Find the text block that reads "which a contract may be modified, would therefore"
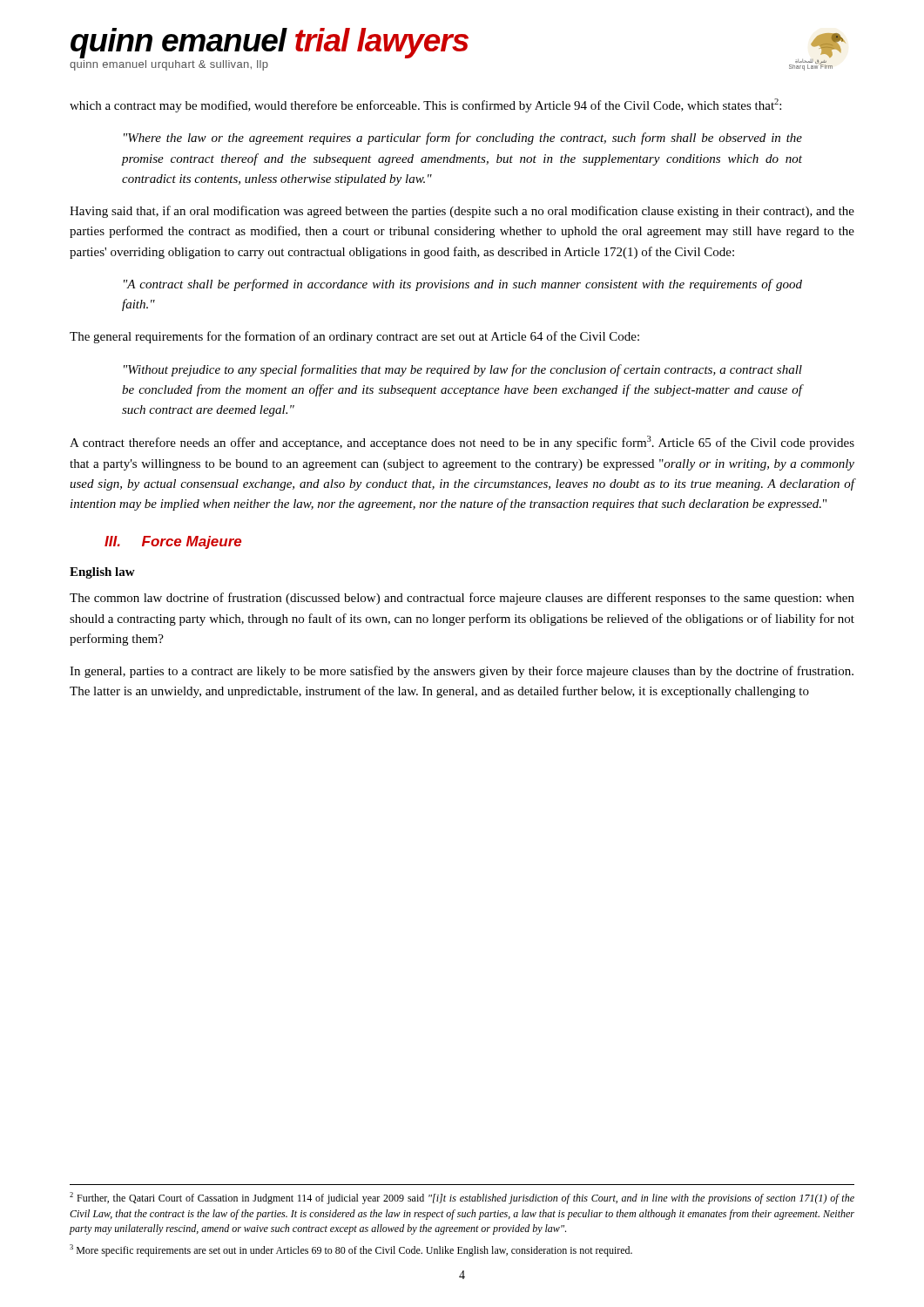Image resolution: width=924 pixels, height=1307 pixels. pos(426,105)
